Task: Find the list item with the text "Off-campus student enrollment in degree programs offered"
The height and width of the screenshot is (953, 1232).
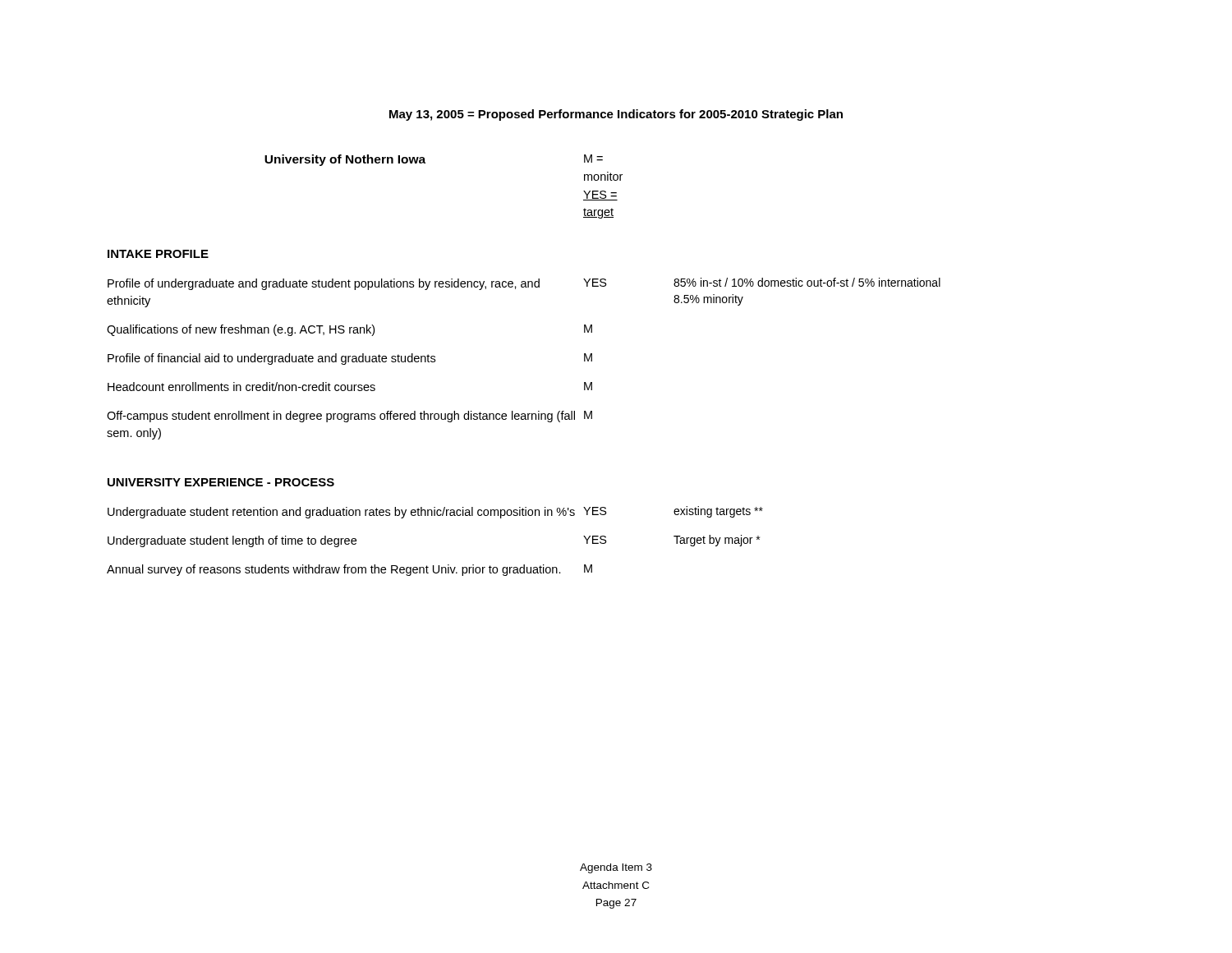Action: (x=390, y=425)
